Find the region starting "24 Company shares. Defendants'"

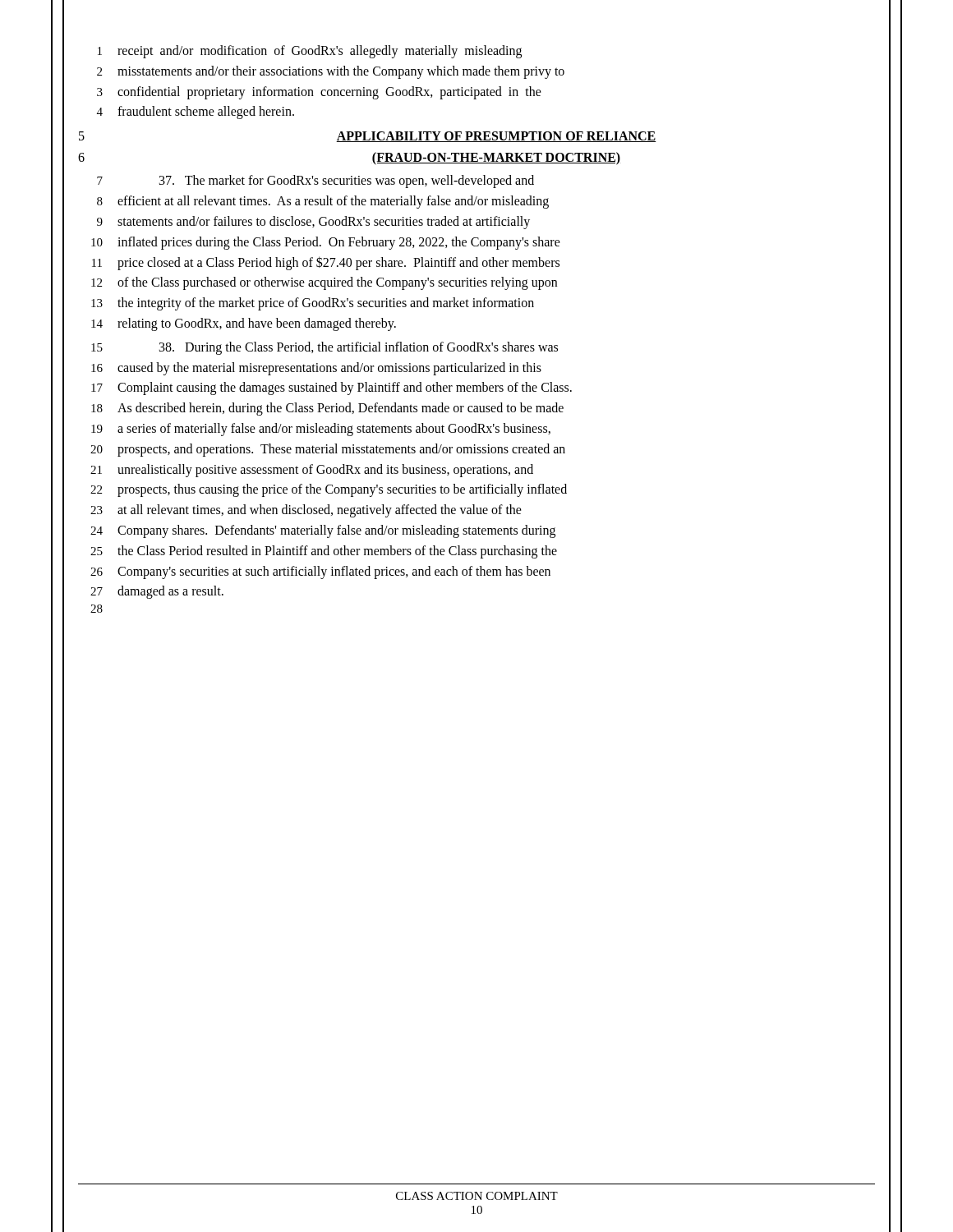pyautogui.click(x=476, y=531)
